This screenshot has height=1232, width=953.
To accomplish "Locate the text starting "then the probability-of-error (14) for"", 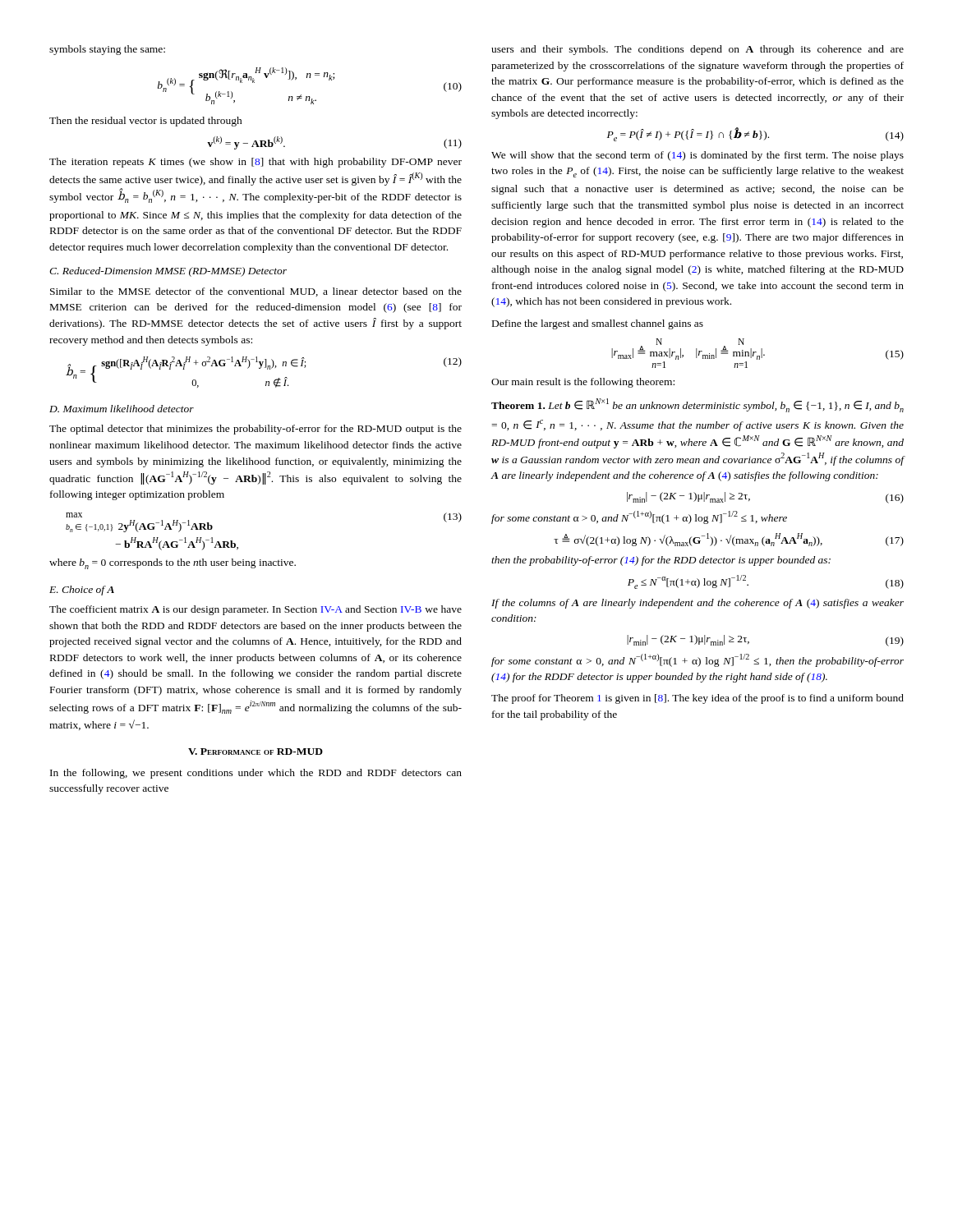I will (698, 560).
